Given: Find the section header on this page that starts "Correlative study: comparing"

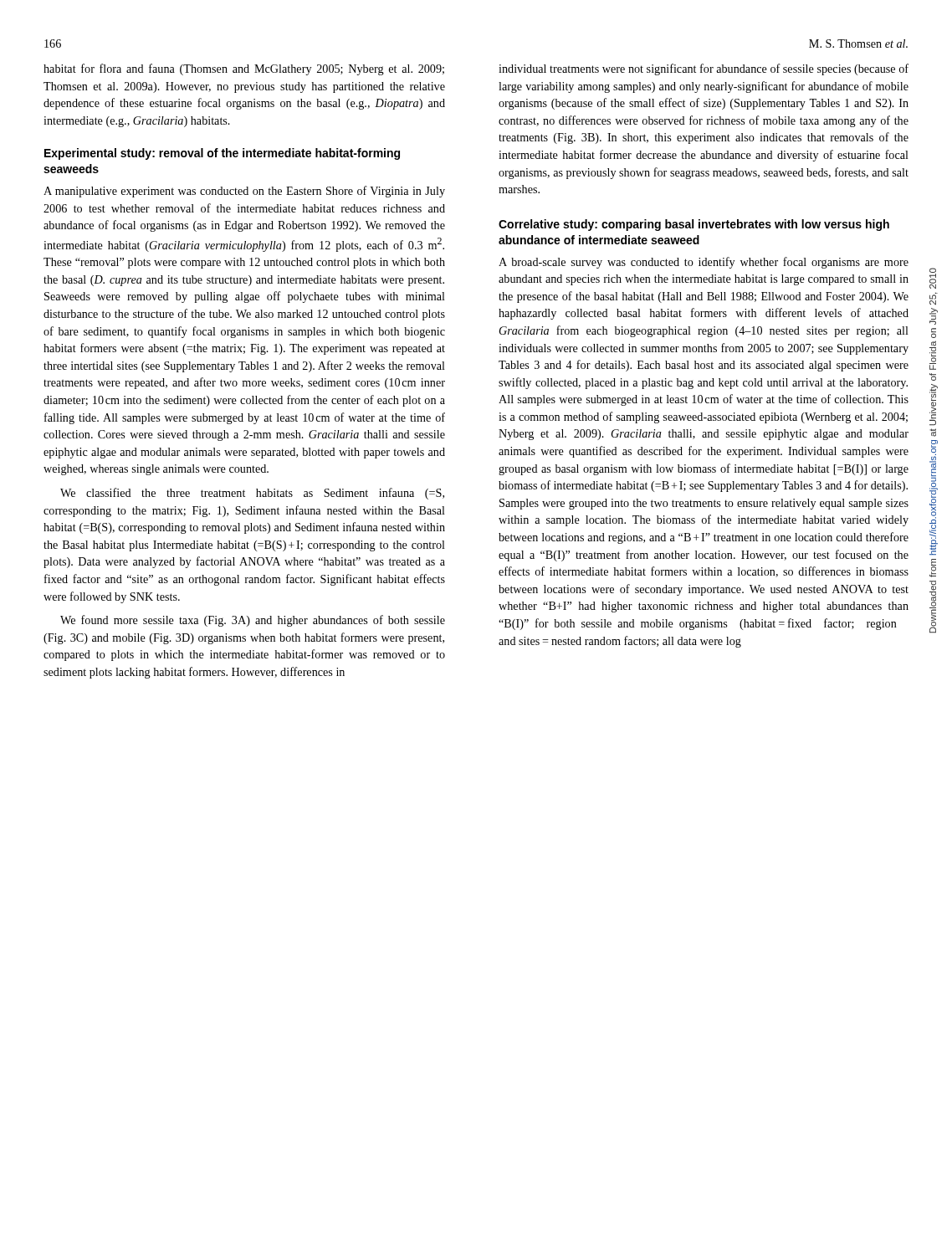Looking at the screenshot, I should 694,232.
